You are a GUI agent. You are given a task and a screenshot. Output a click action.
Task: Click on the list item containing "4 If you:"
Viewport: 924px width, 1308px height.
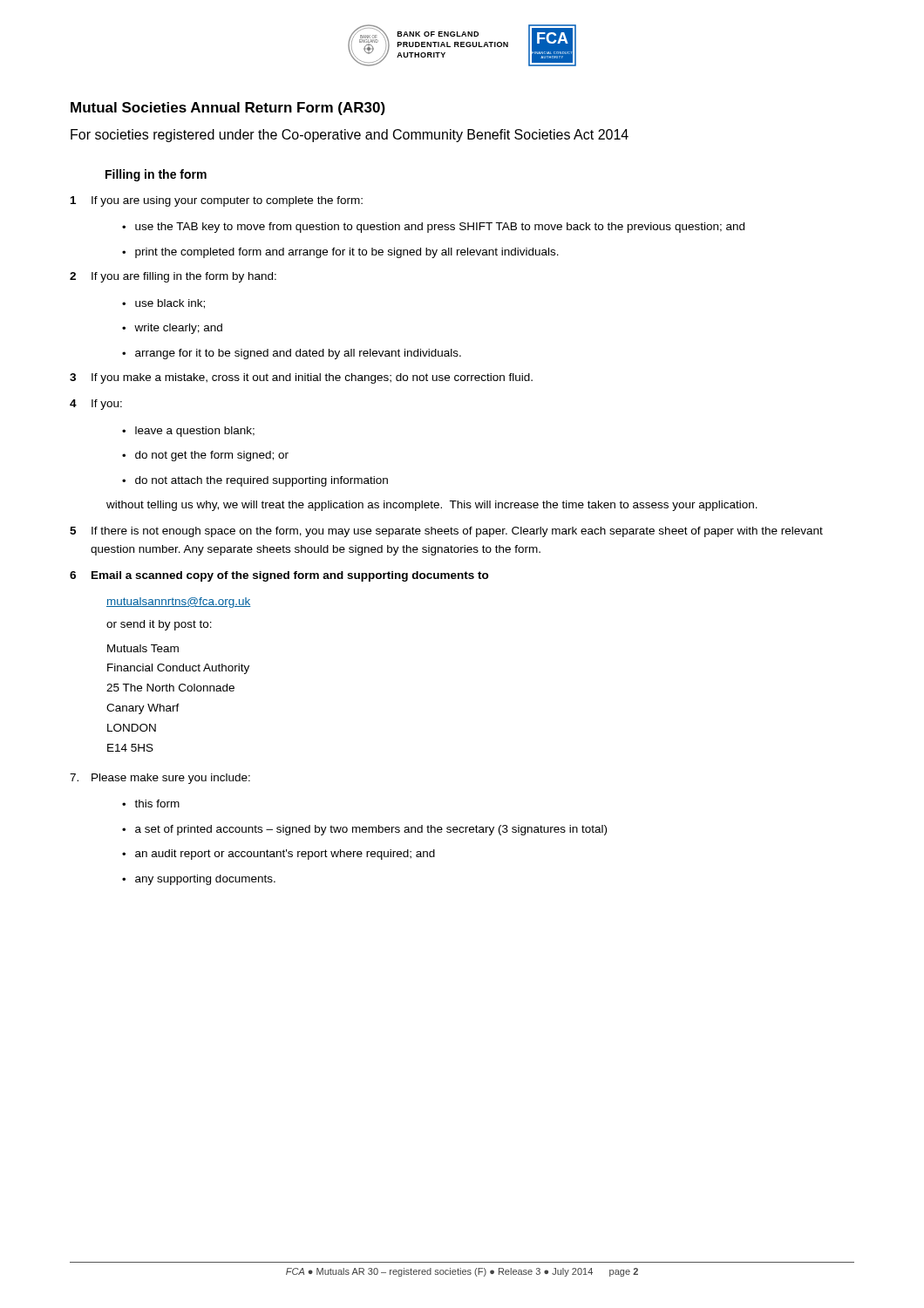click(96, 405)
